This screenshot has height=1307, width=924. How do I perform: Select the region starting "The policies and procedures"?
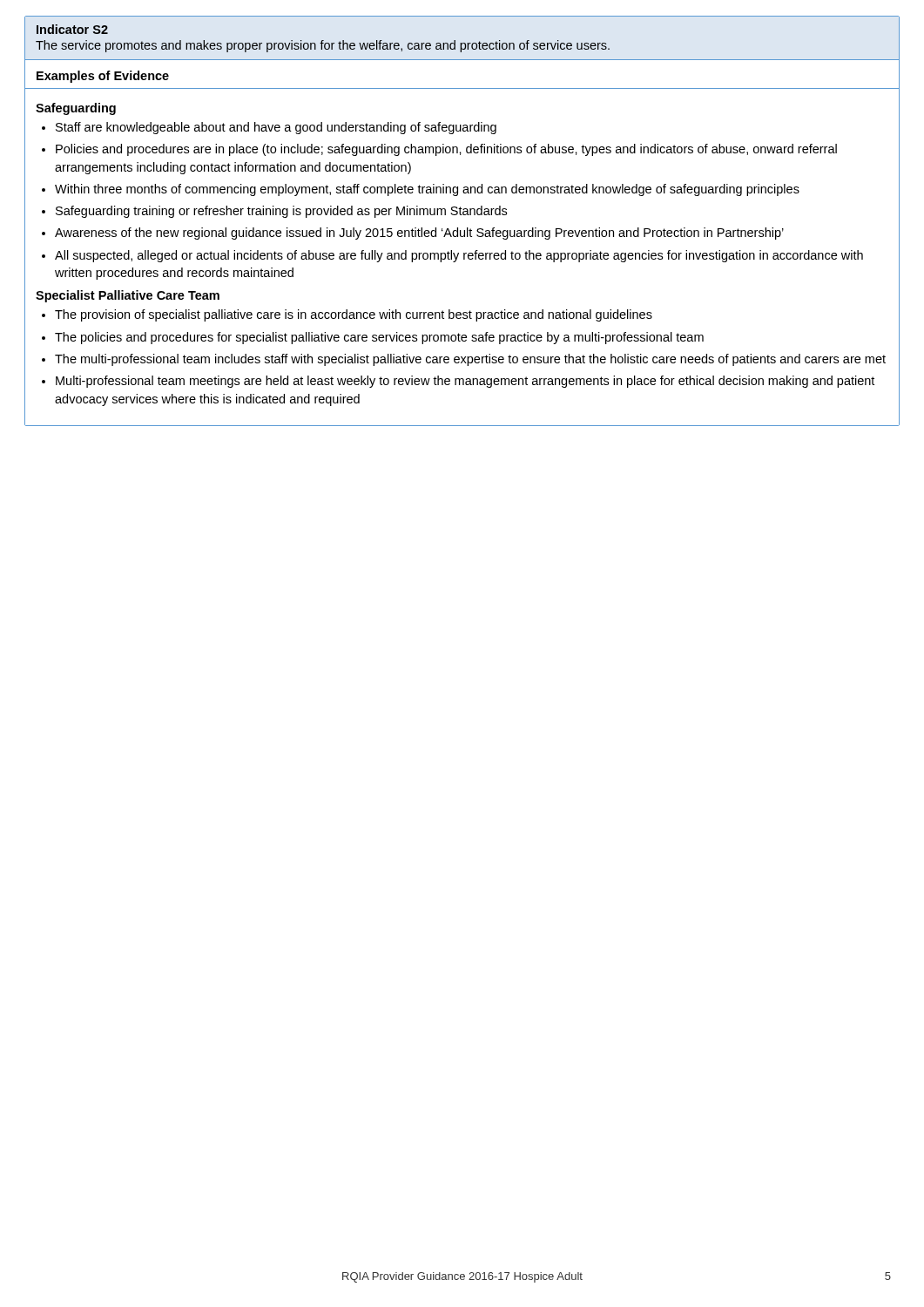[x=379, y=337]
